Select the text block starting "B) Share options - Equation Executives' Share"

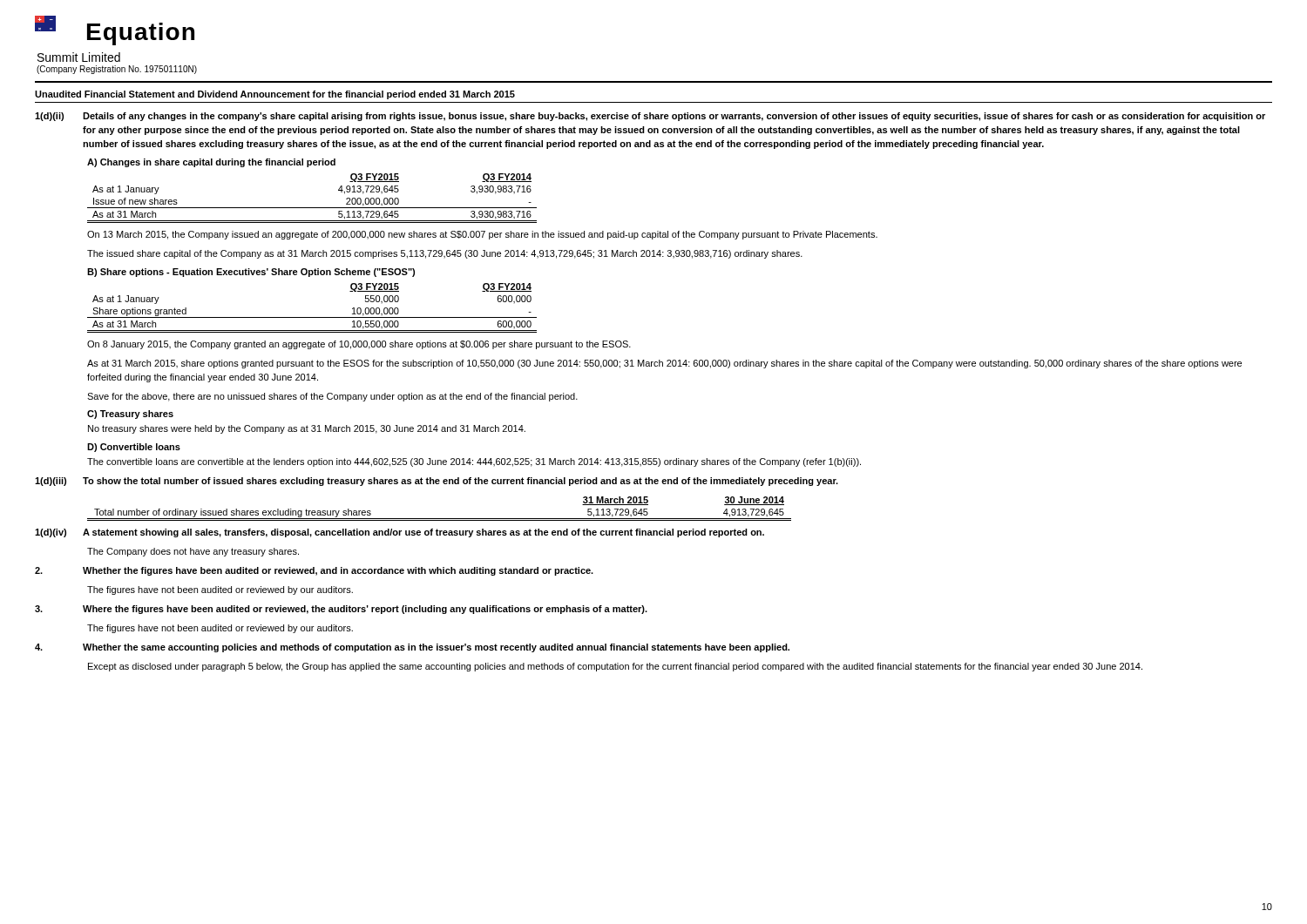pos(251,271)
